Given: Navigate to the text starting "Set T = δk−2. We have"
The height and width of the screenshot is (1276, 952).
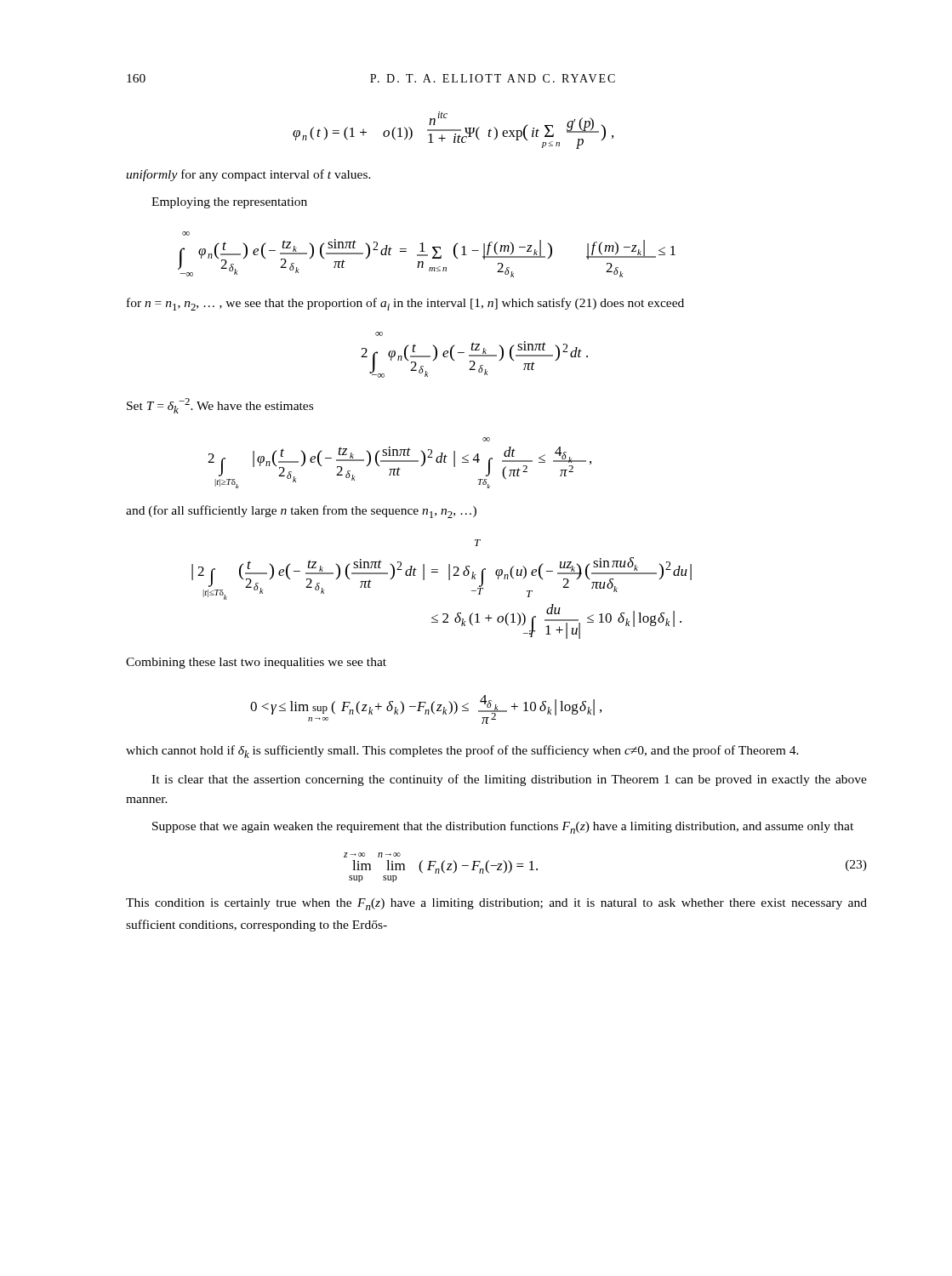Looking at the screenshot, I should coord(220,406).
